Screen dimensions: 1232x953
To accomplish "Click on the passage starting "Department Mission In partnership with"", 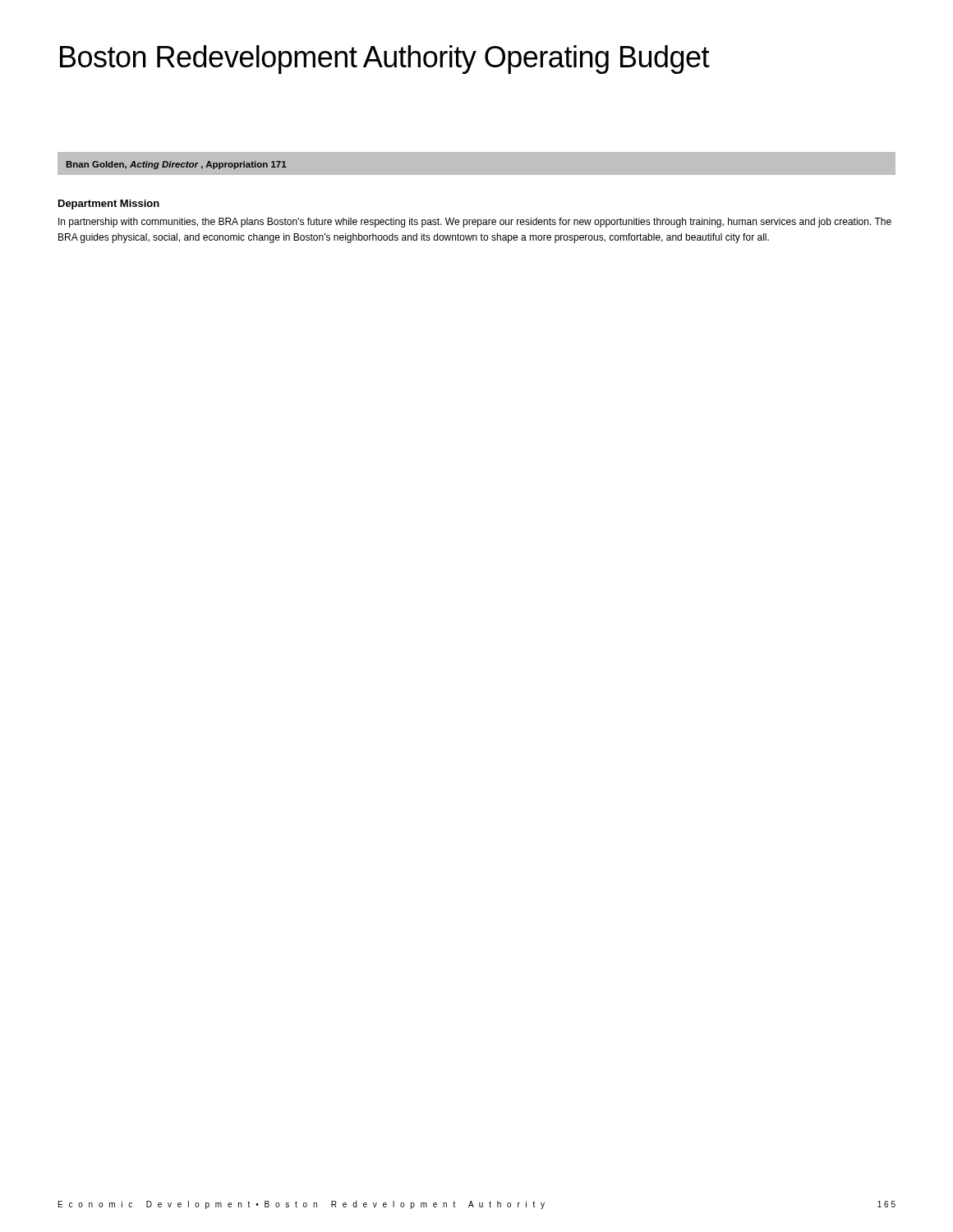I will pyautogui.click(x=476, y=221).
